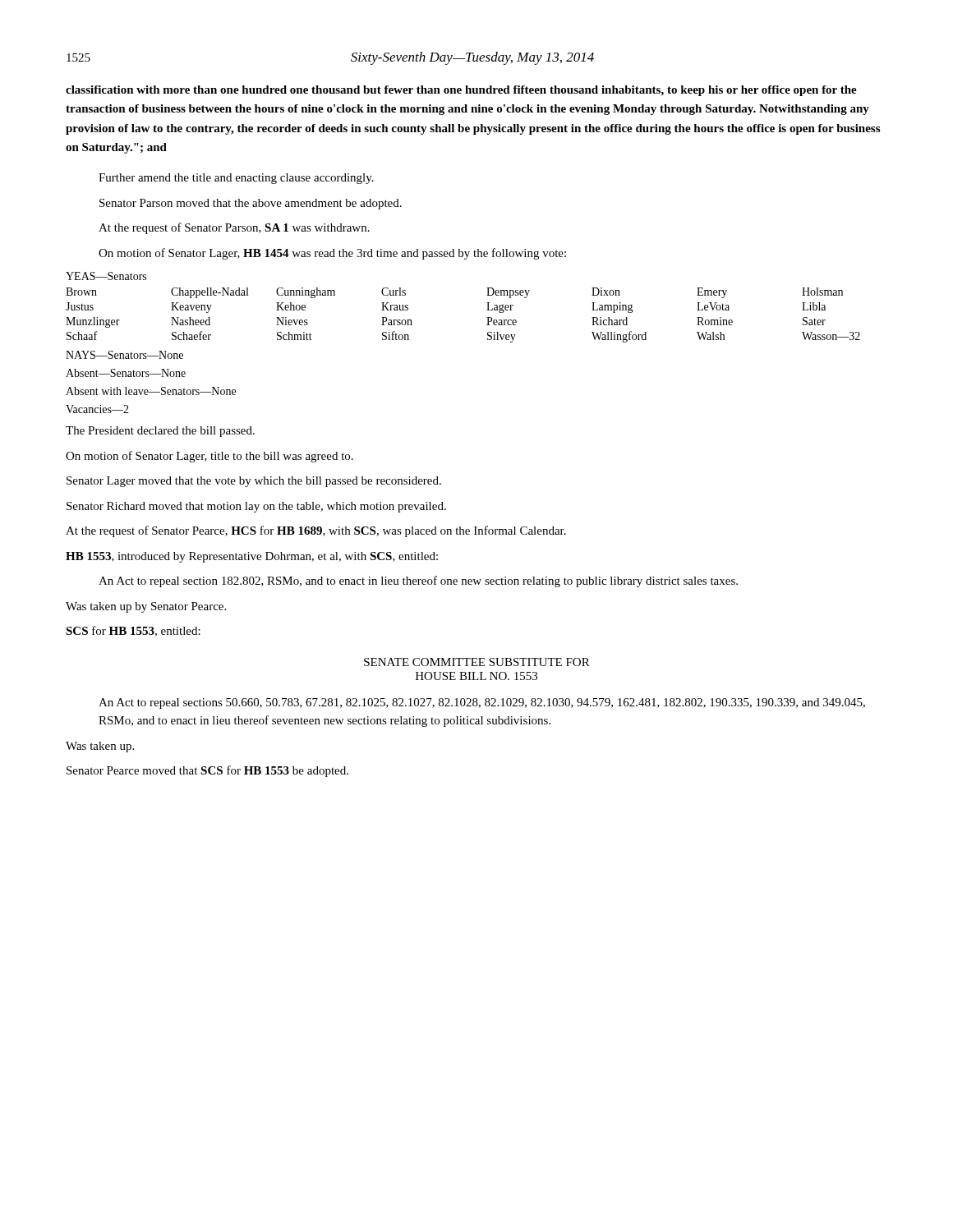Image resolution: width=953 pixels, height=1232 pixels.
Task: Point to the text starting "On motion of Senator Lager, HB"
Action: point(333,253)
